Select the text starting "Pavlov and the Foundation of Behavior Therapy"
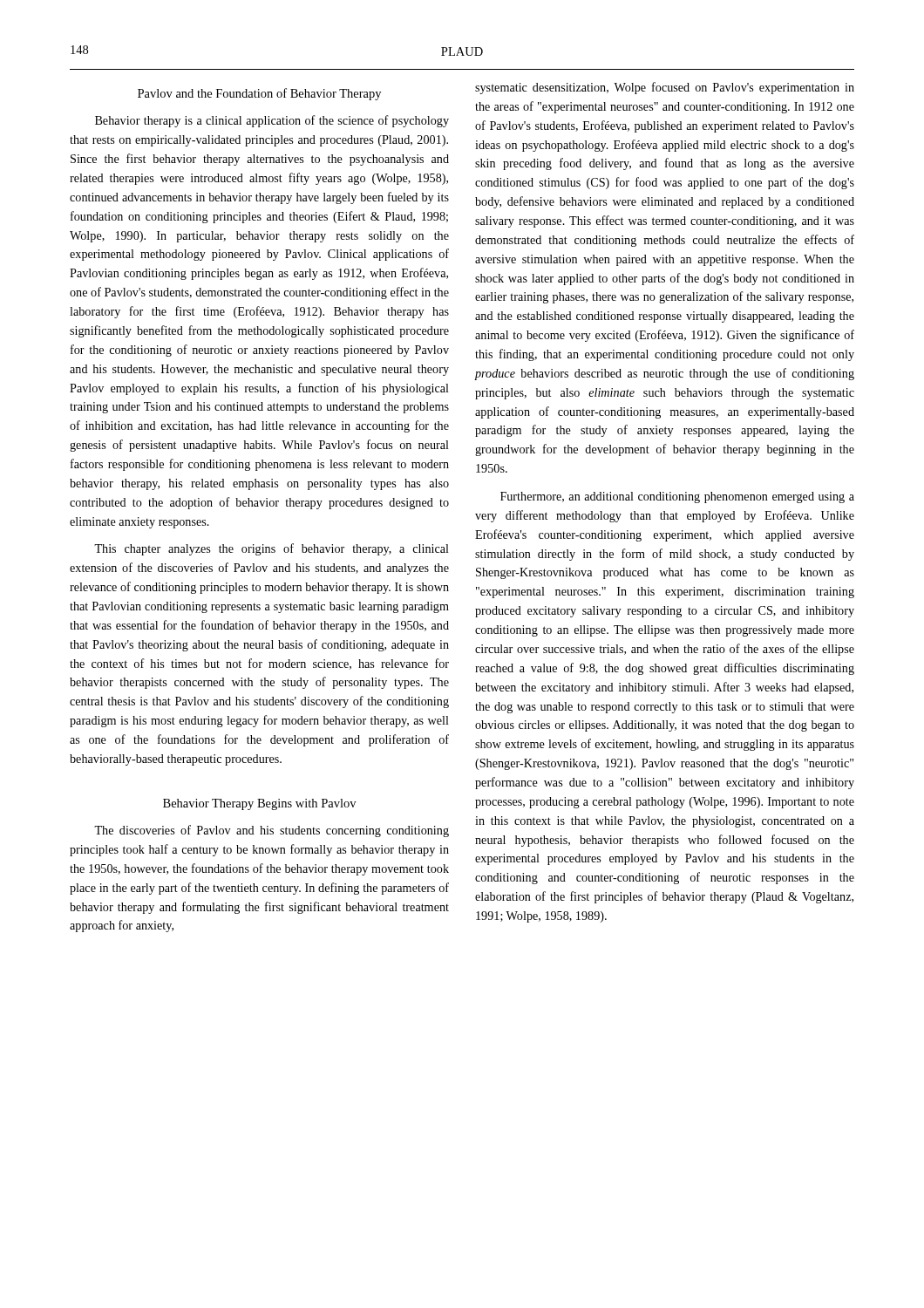The image size is (924, 1308). pos(259,93)
